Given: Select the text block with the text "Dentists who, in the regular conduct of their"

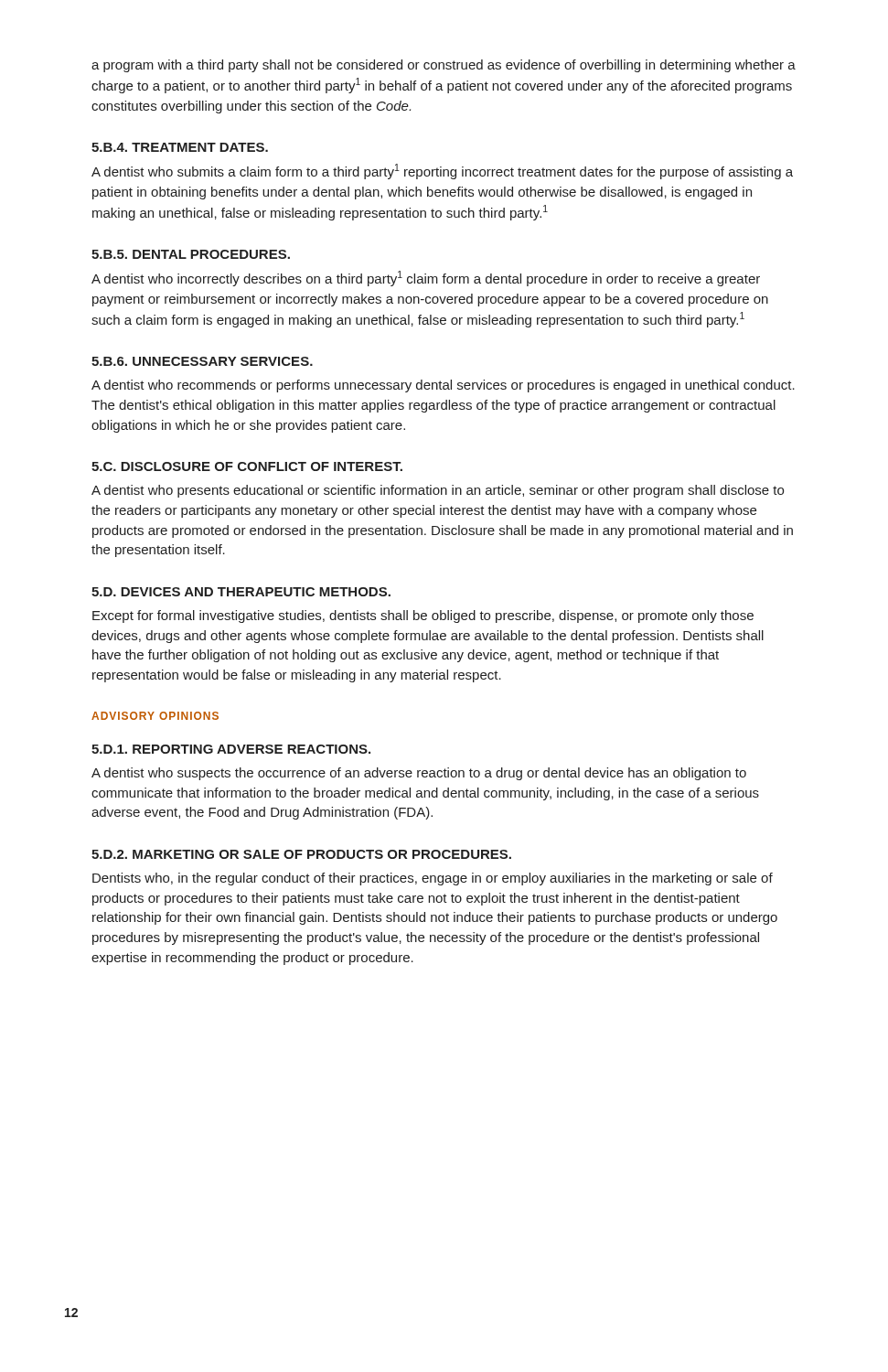Looking at the screenshot, I should pyautogui.click(x=444, y=918).
